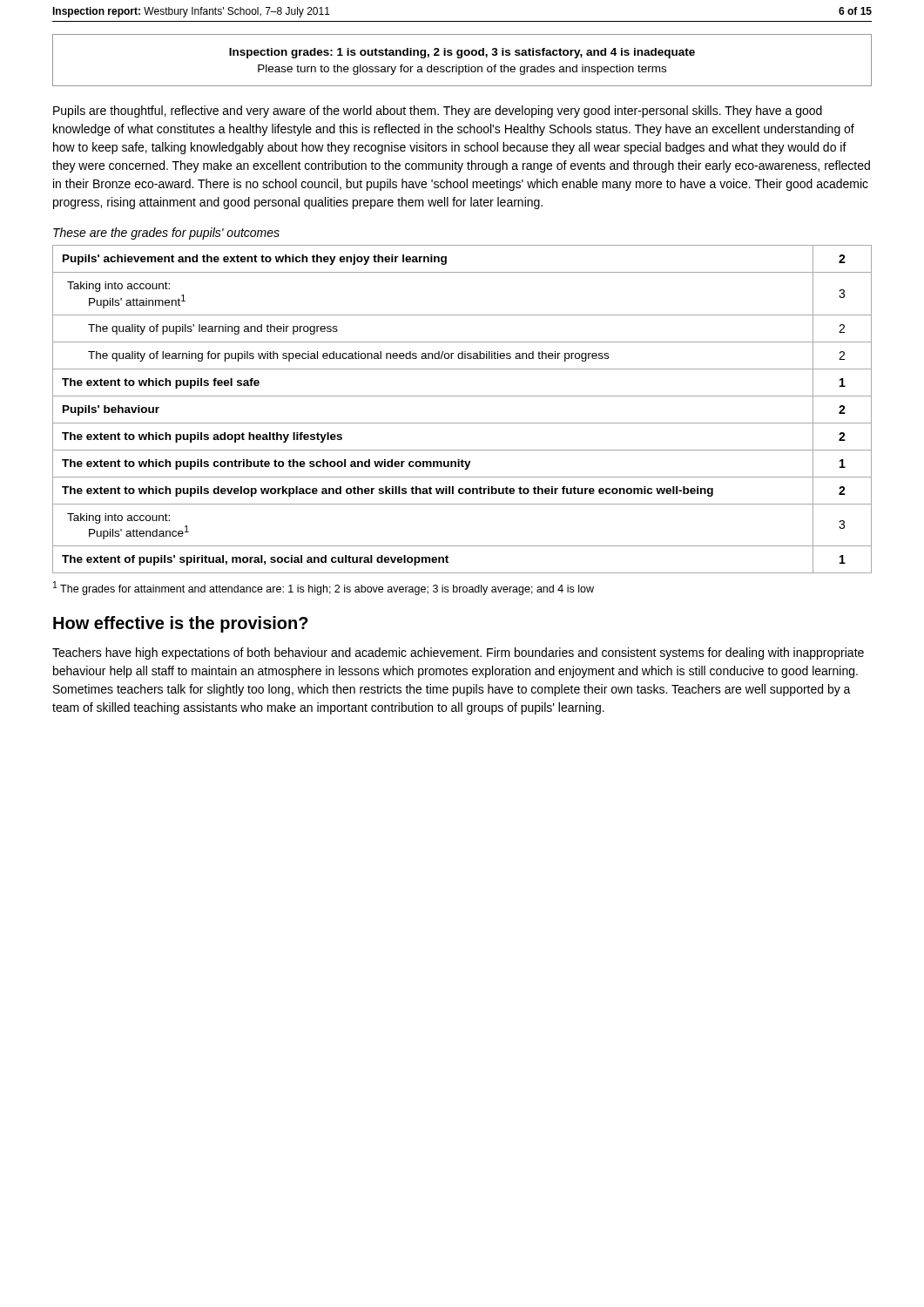This screenshot has height=1307, width=924.
Task: Select the table that reads "Pupils' behaviour"
Action: click(x=462, y=409)
